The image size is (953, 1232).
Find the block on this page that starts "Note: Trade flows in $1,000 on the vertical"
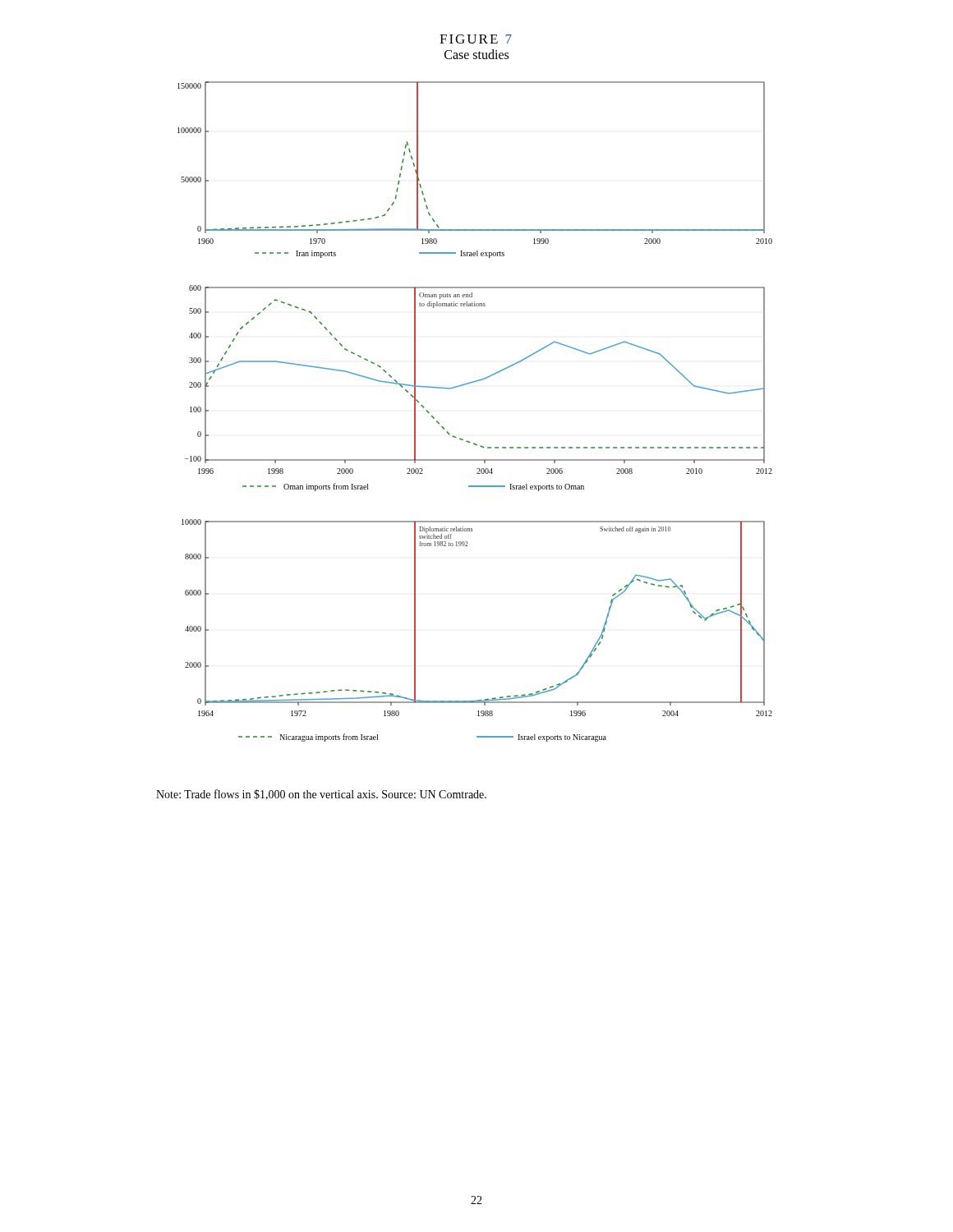tap(322, 795)
